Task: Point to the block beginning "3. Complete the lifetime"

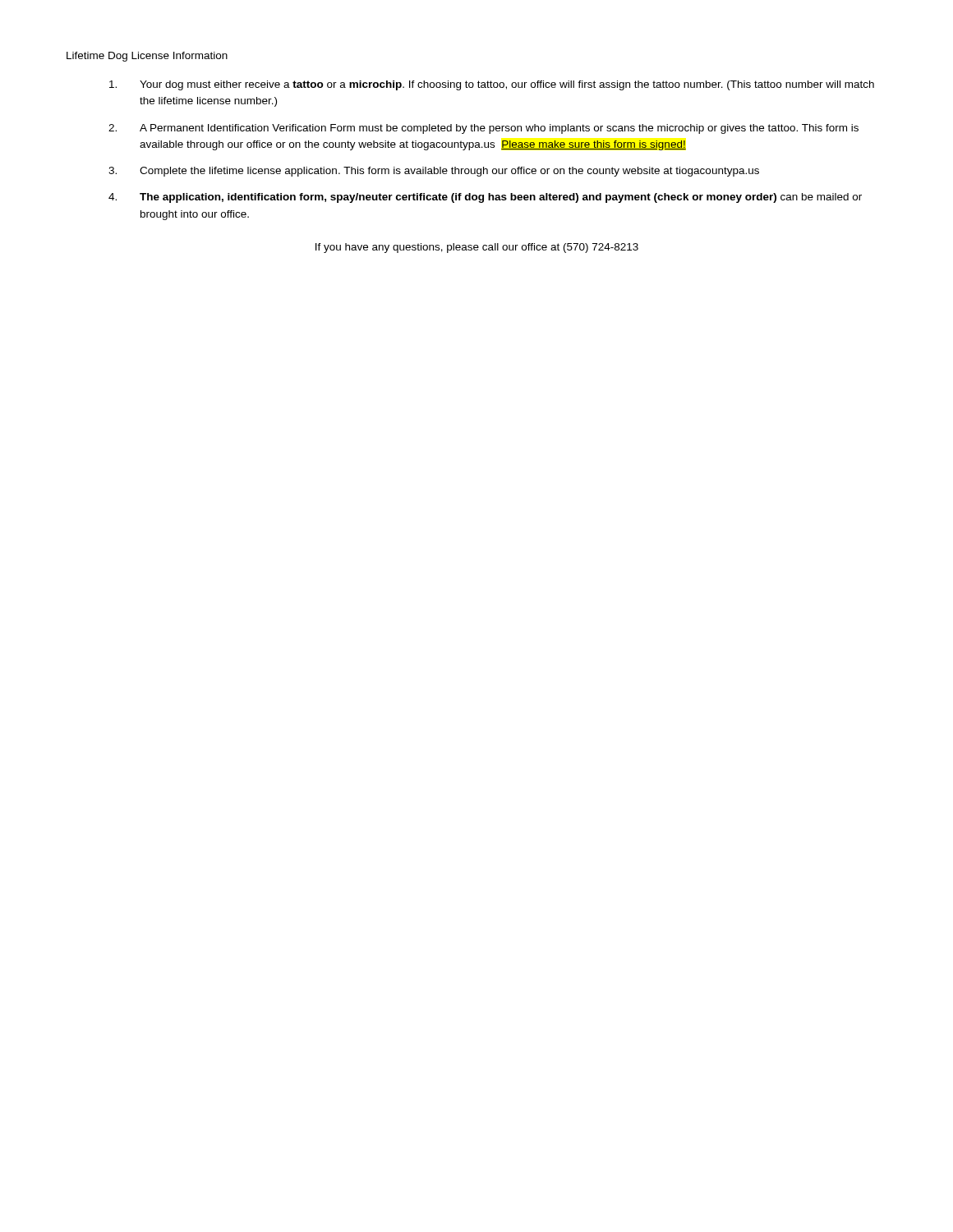Action: point(445,171)
